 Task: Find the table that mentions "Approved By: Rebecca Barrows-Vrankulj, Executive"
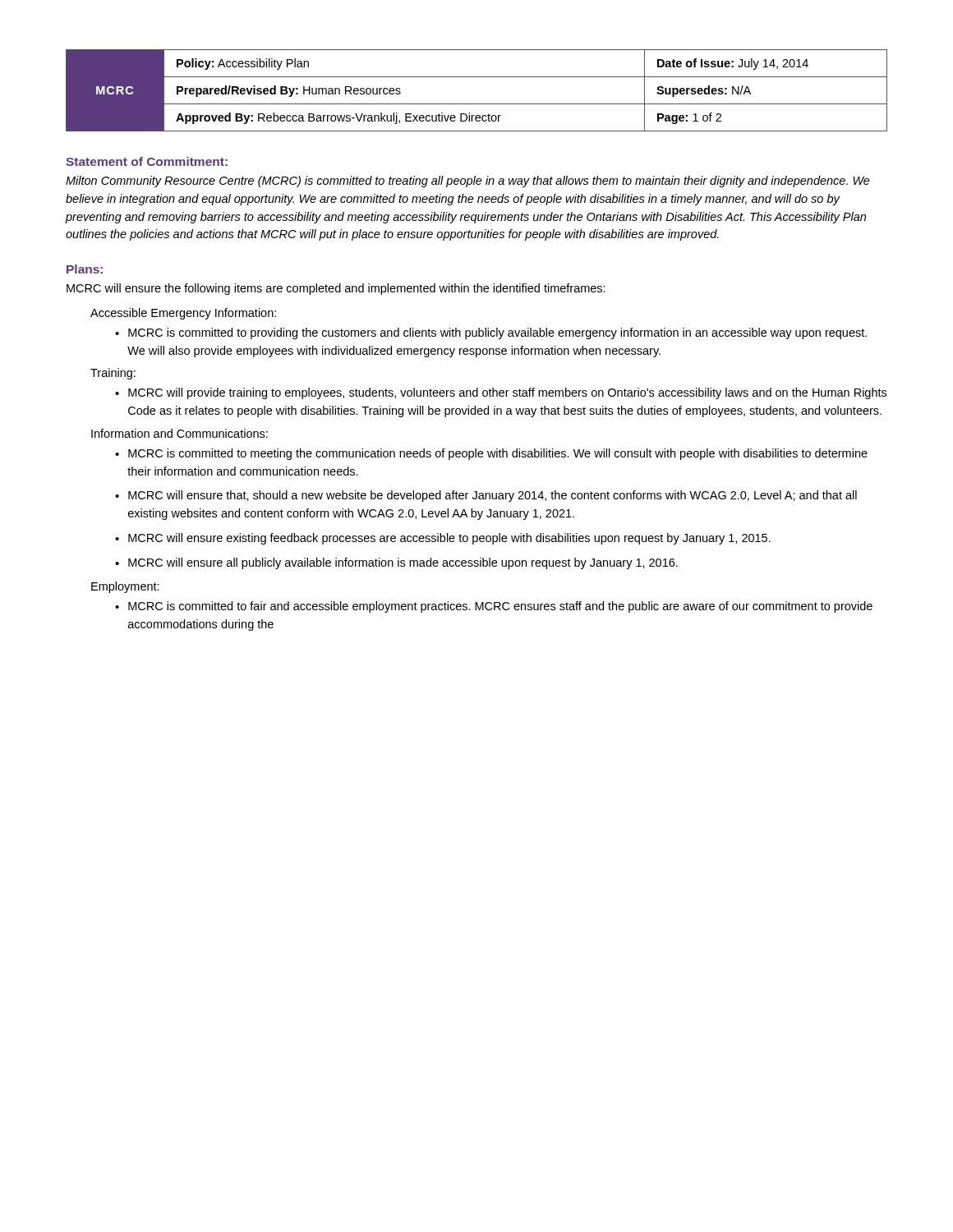pyautogui.click(x=476, y=90)
